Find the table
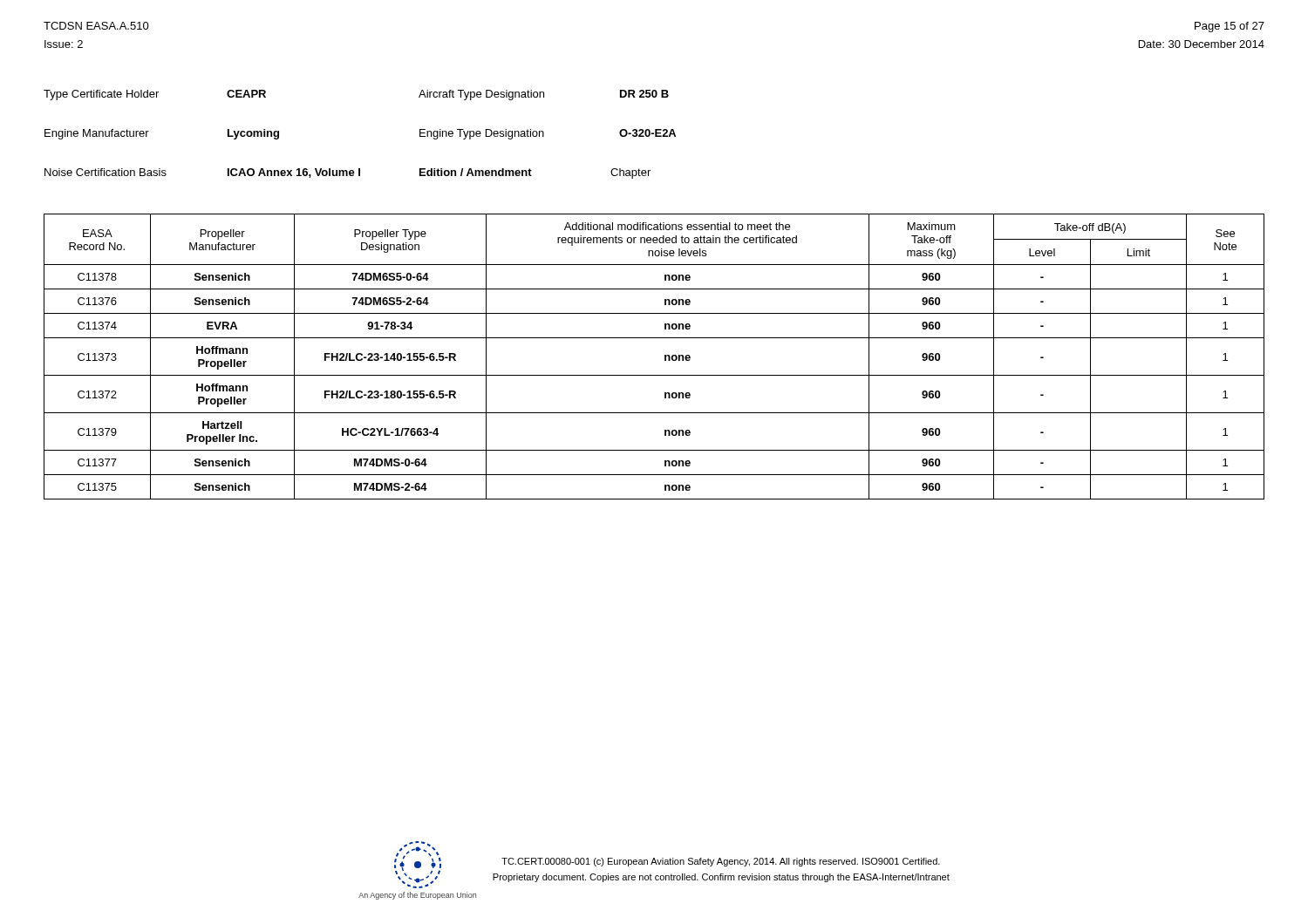Viewport: 1308px width, 924px height. coord(654,357)
